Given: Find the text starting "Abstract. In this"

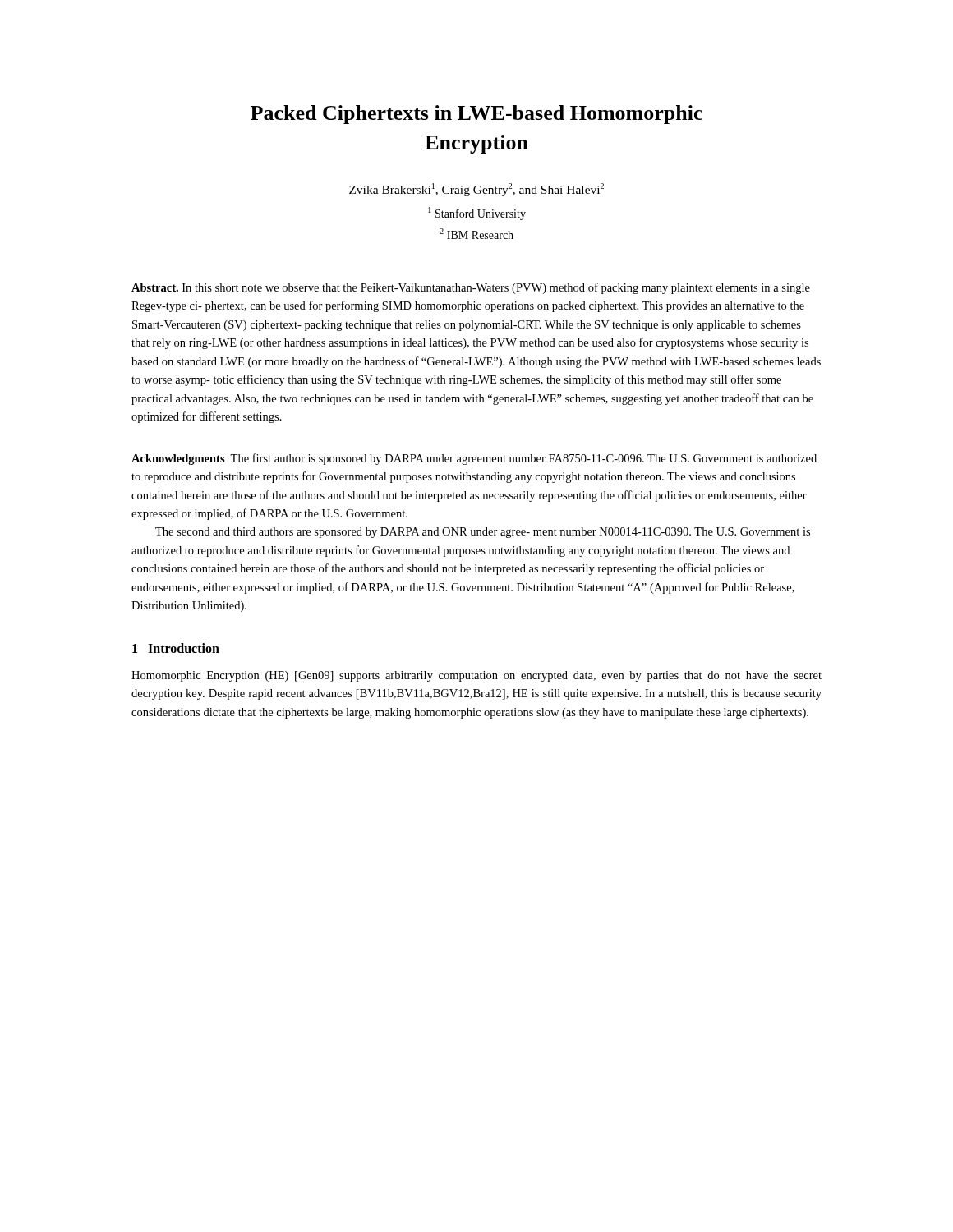Looking at the screenshot, I should (476, 352).
